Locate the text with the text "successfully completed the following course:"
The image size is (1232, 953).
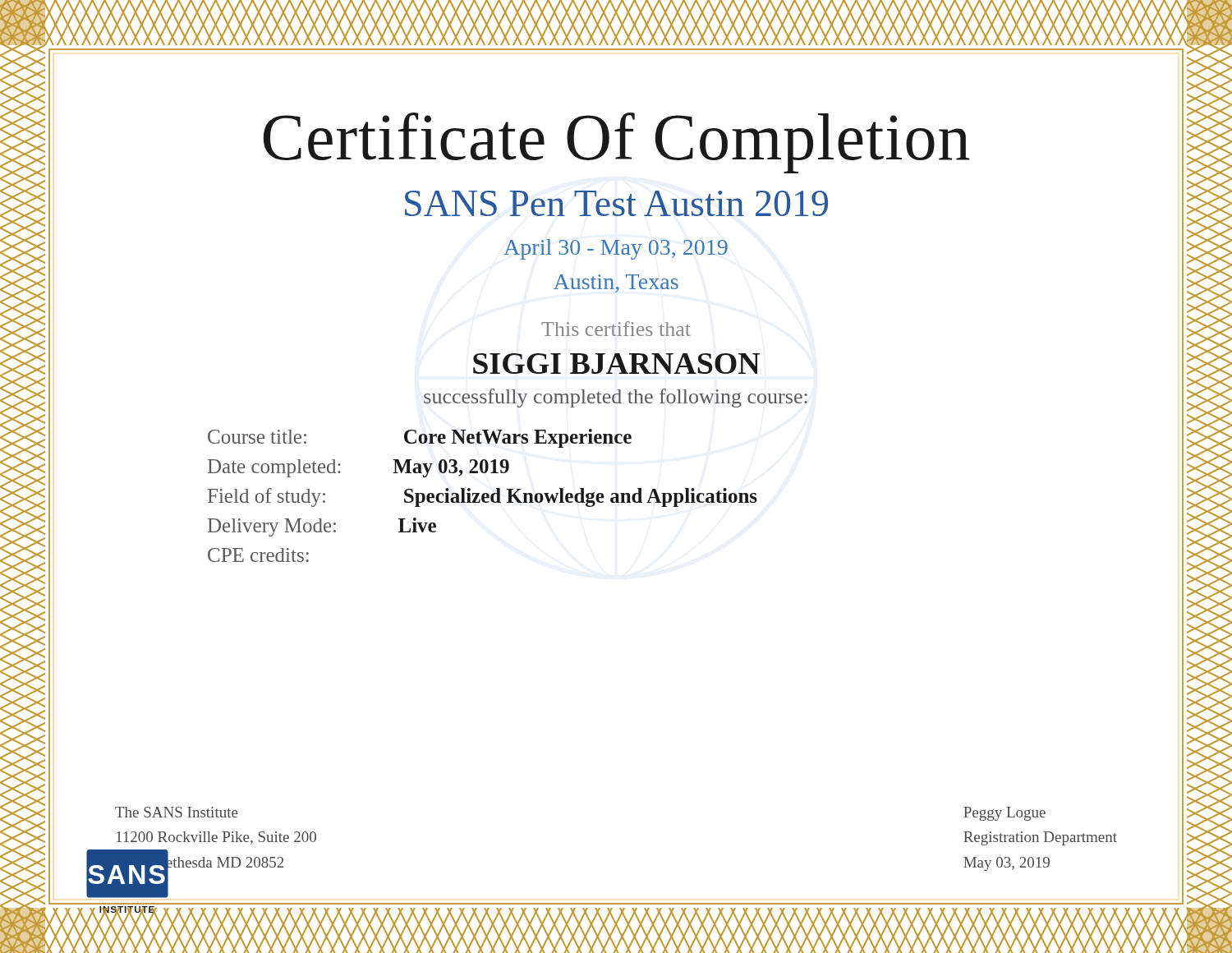[616, 397]
